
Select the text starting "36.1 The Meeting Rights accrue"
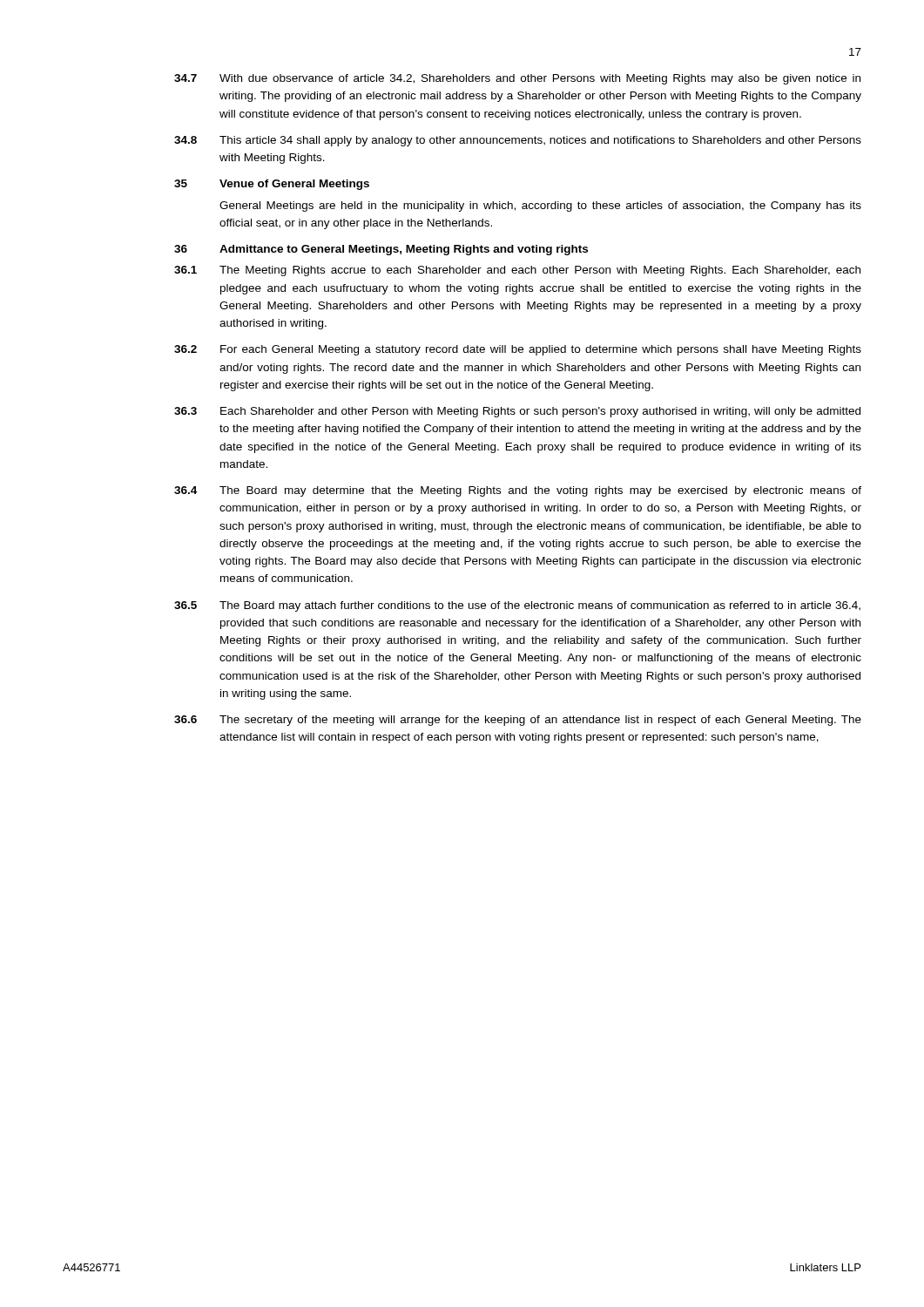(518, 297)
